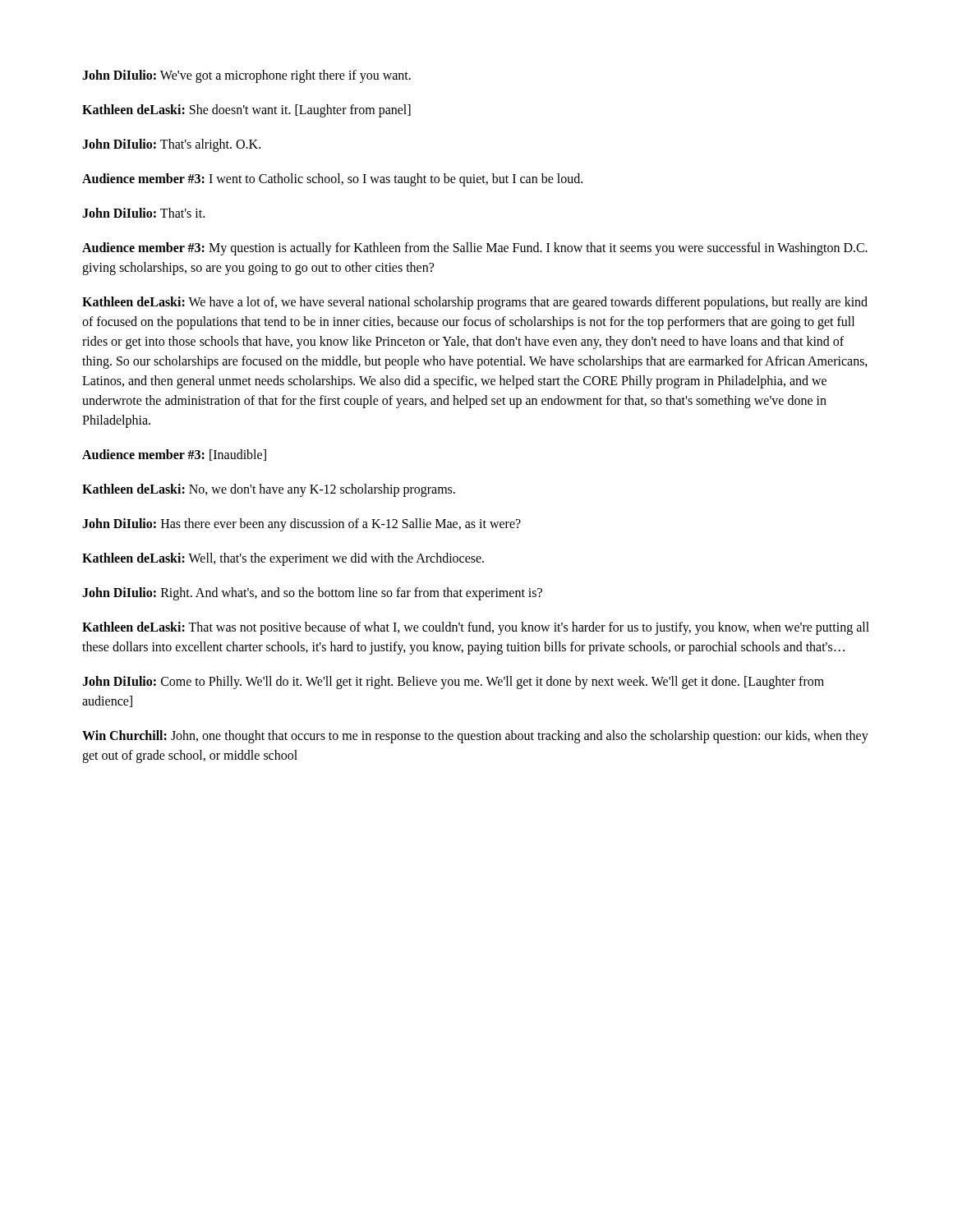Locate the block of text that opens with "Audience member #3: My question is actually for"
The height and width of the screenshot is (1232, 953).
pyautogui.click(x=475, y=257)
